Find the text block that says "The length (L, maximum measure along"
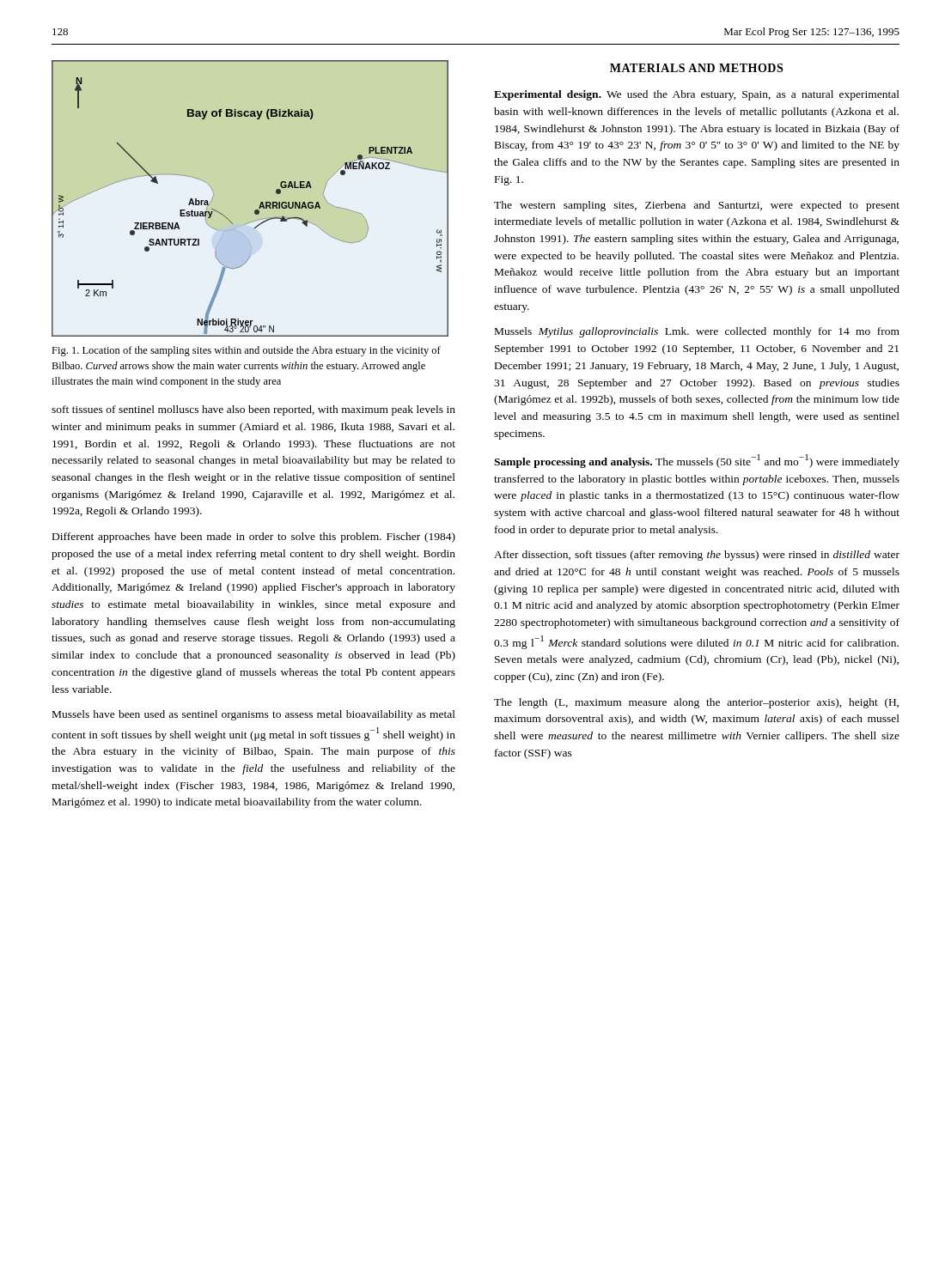Screen dimensions: 1288x951 [x=697, y=727]
